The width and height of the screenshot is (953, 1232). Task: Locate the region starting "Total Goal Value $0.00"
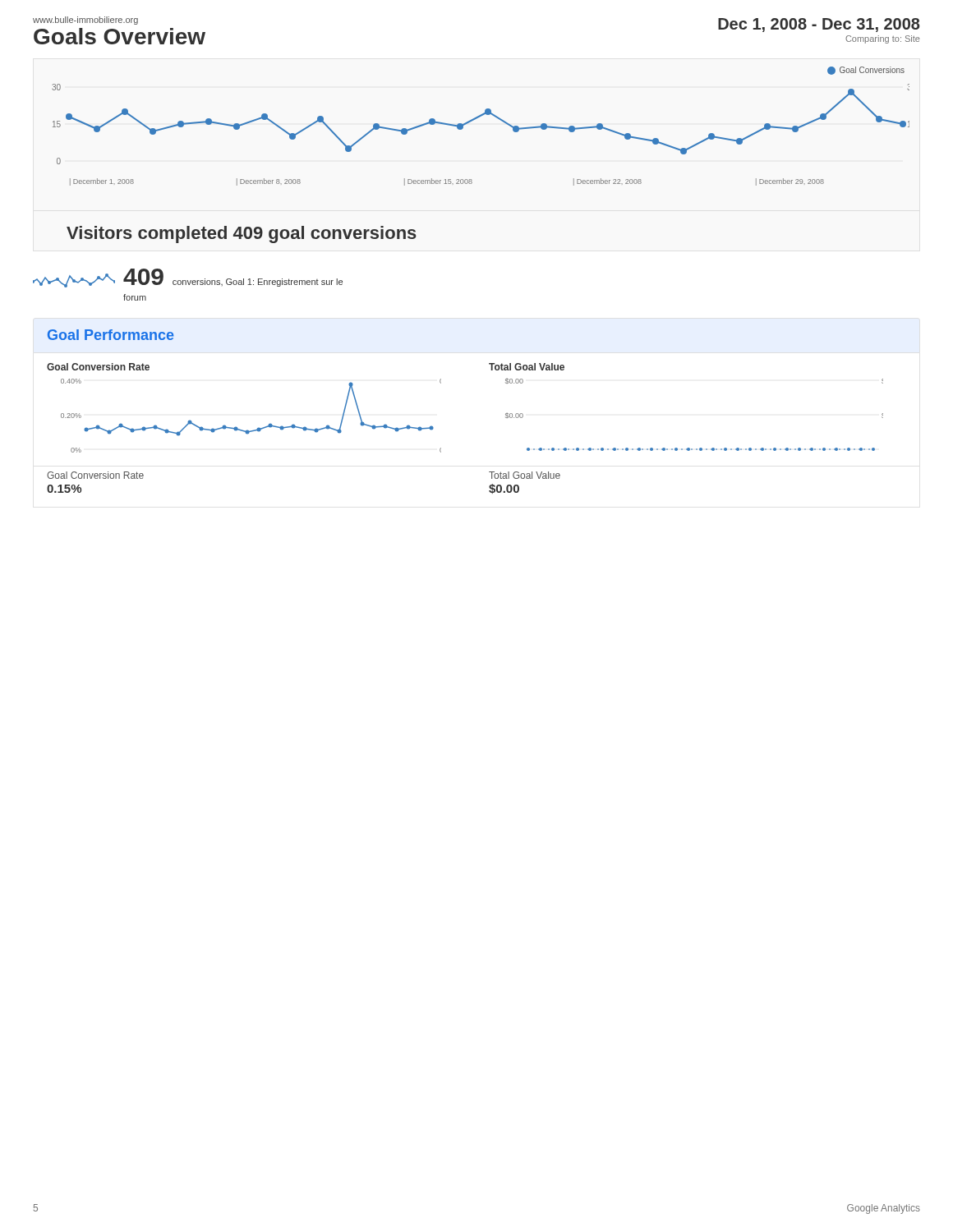525,475
